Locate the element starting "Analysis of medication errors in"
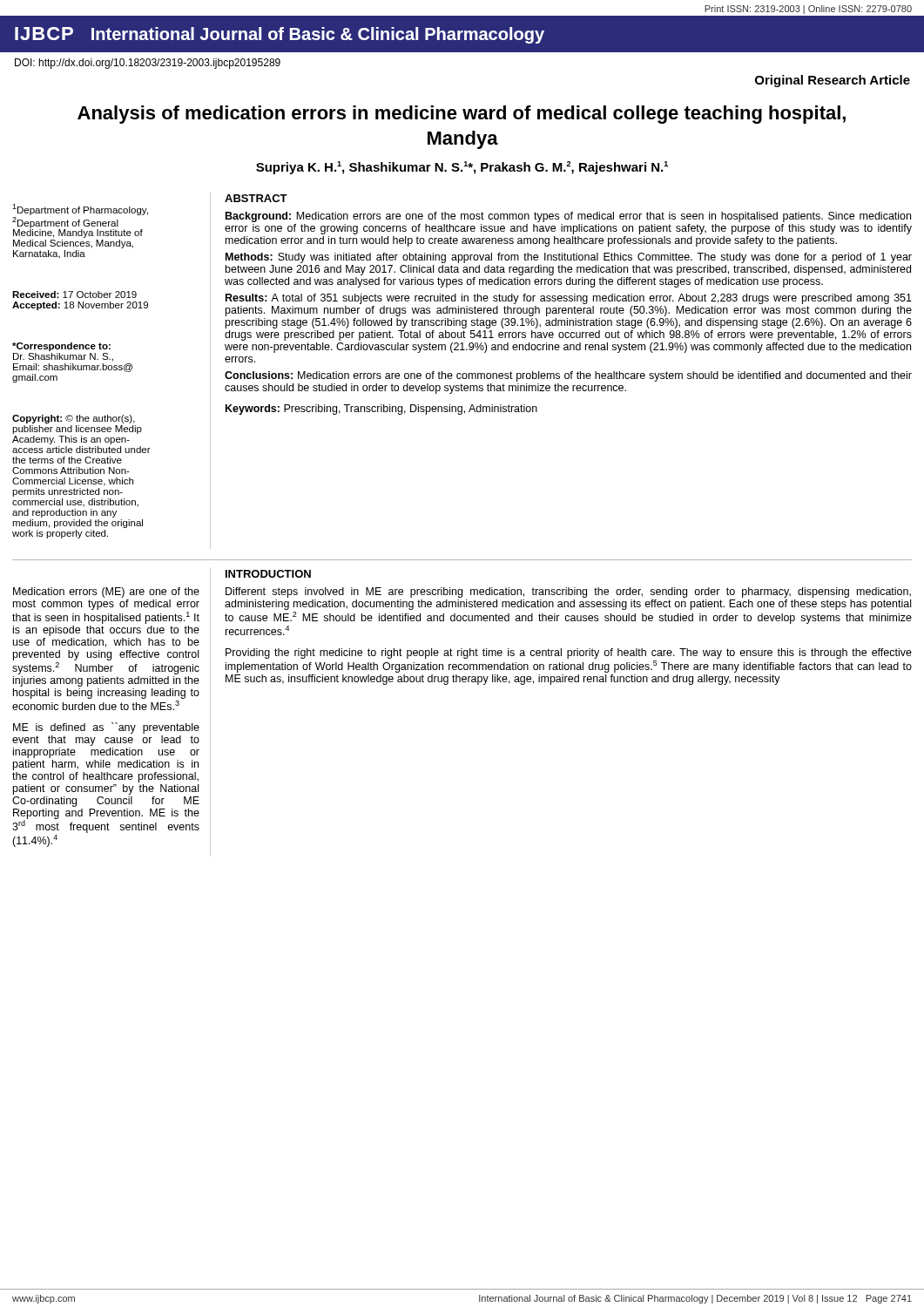 point(462,125)
